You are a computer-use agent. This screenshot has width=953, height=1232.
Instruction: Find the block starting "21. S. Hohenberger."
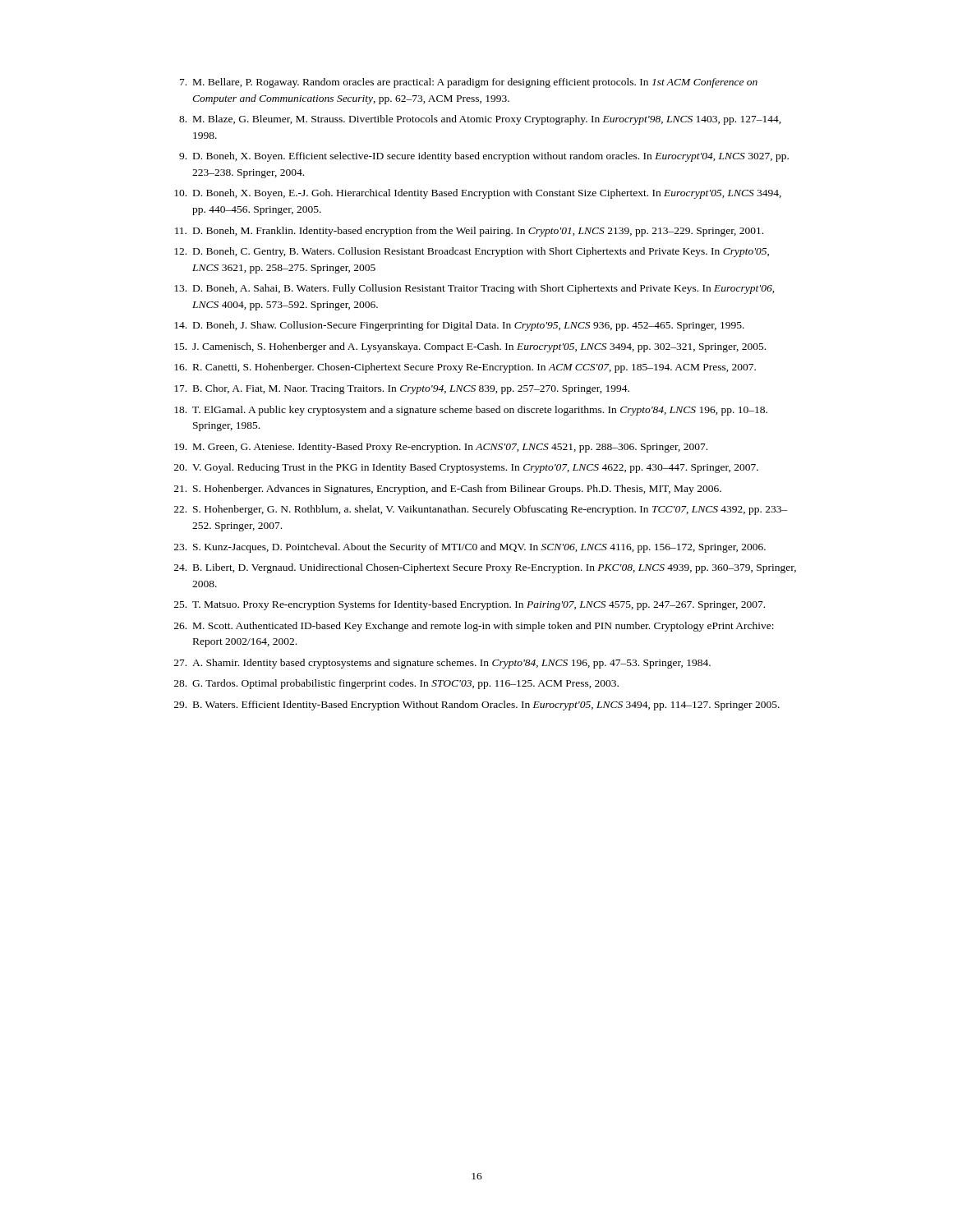pos(476,488)
